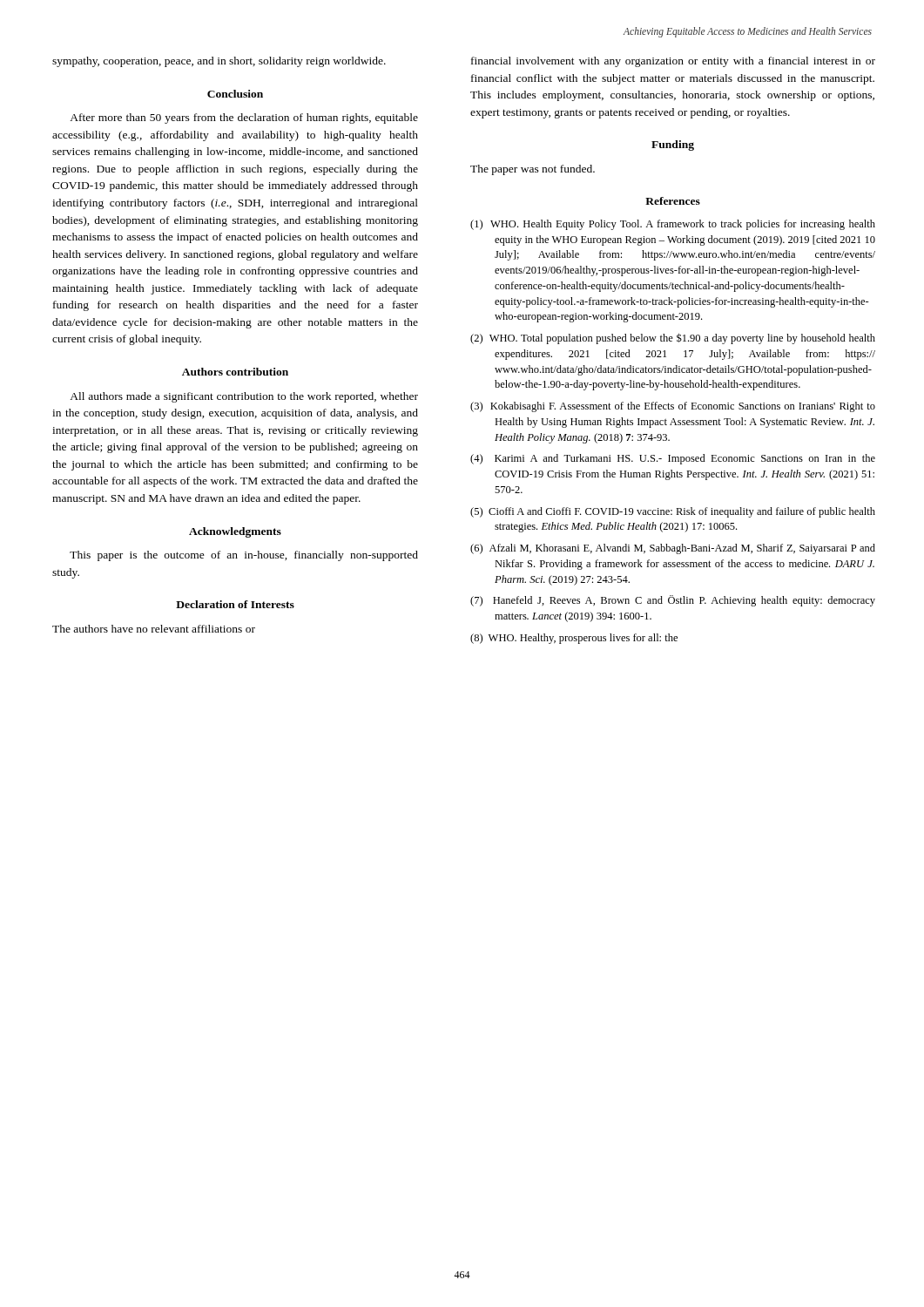Select the region starting "This paper is"
Viewport: 924px width, 1307px height.
pos(235,563)
